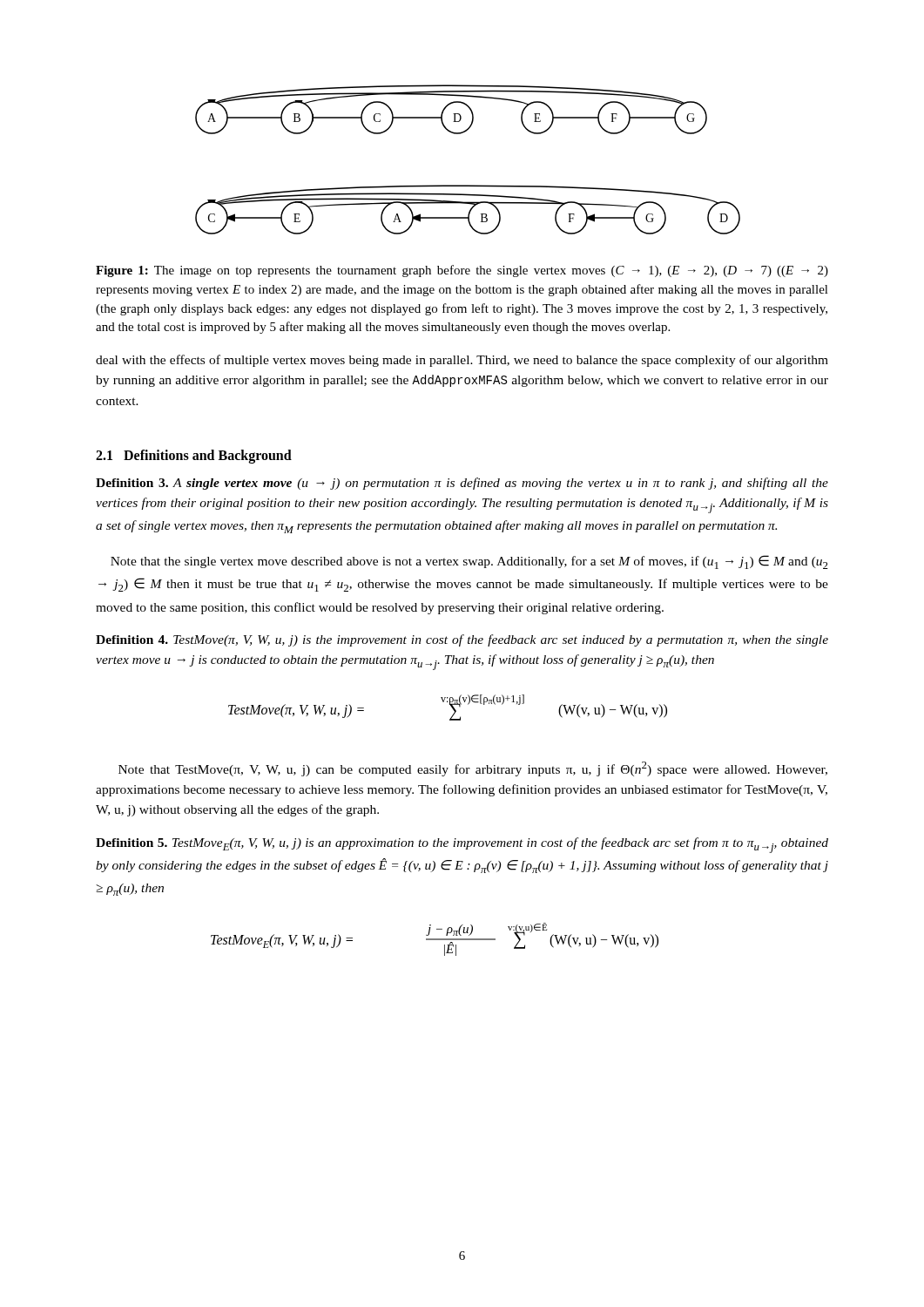Image resolution: width=924 pixels, height=1307 pixels.
Task: Click on the caption with the text "Figure 1: The image"
Action: (462, 299)
